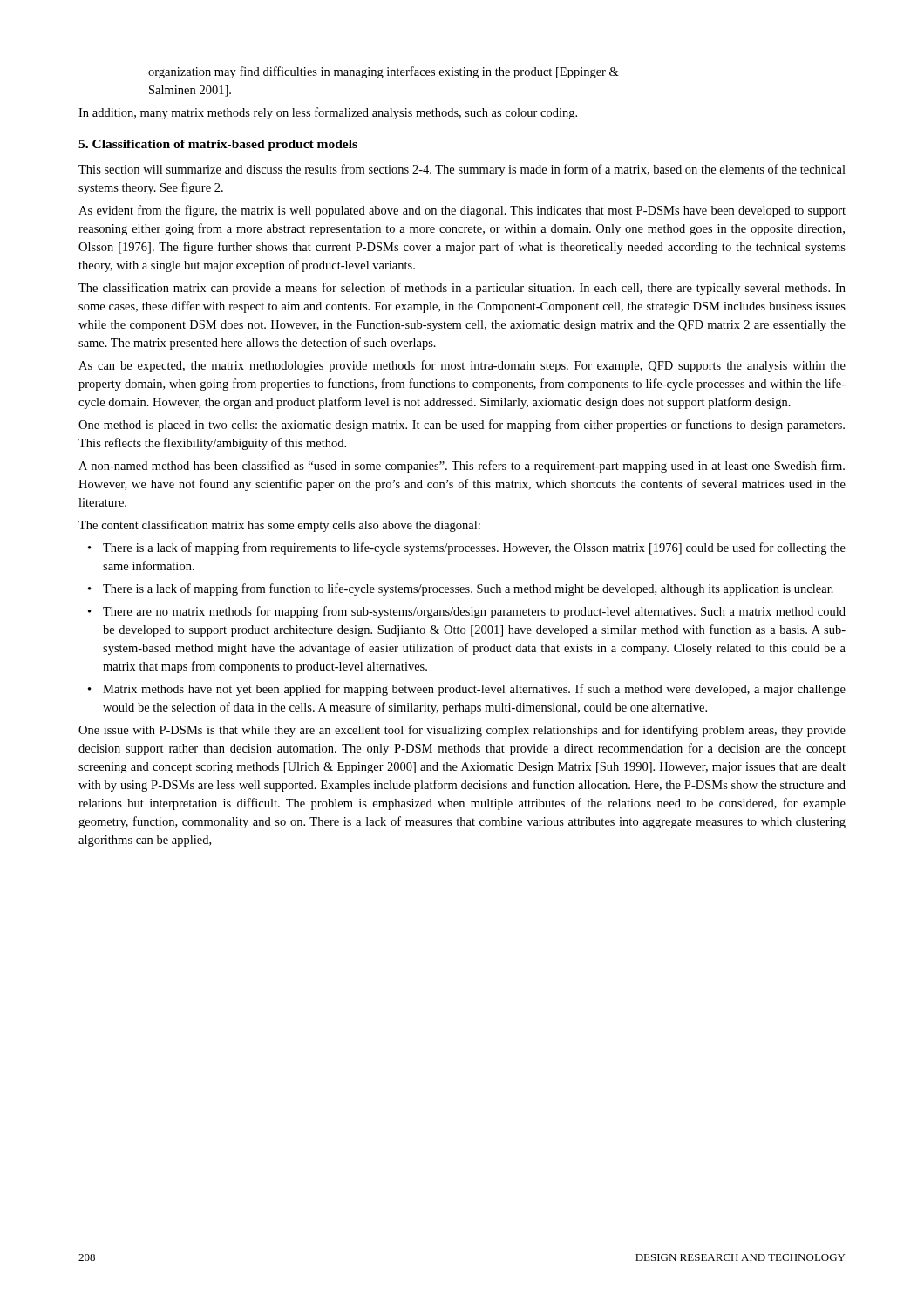Image resolution: width=924 pixels, height=1308 pixels.
Task: Where is the passage that starts "The content classification matrix"?
Action: coord(462,525)
